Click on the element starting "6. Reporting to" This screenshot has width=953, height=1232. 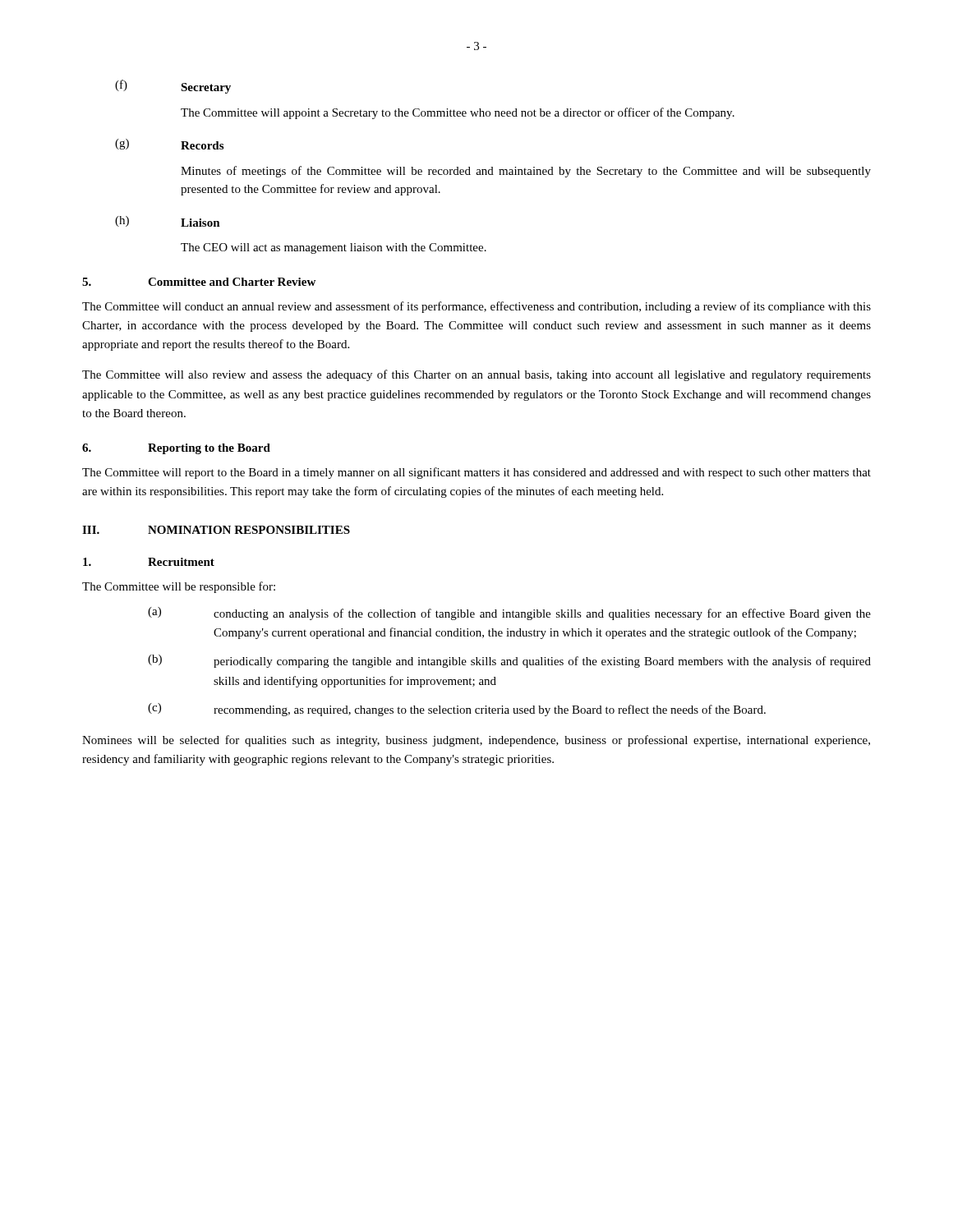point(176,448)
